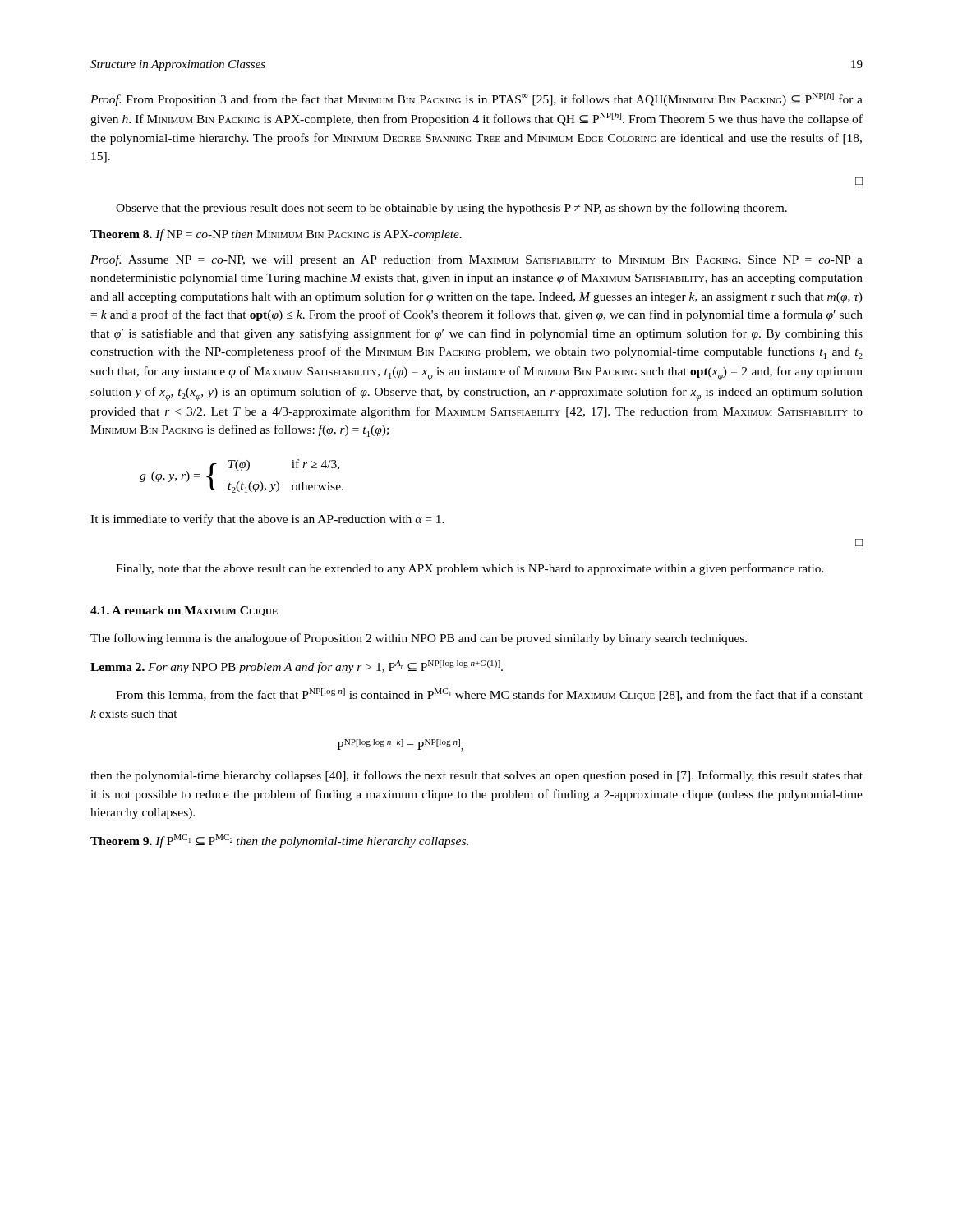Where is the passage that starts "Observe that the"?
The width and height of the screenshot is (953, 1232).
(x=476, y=208)
